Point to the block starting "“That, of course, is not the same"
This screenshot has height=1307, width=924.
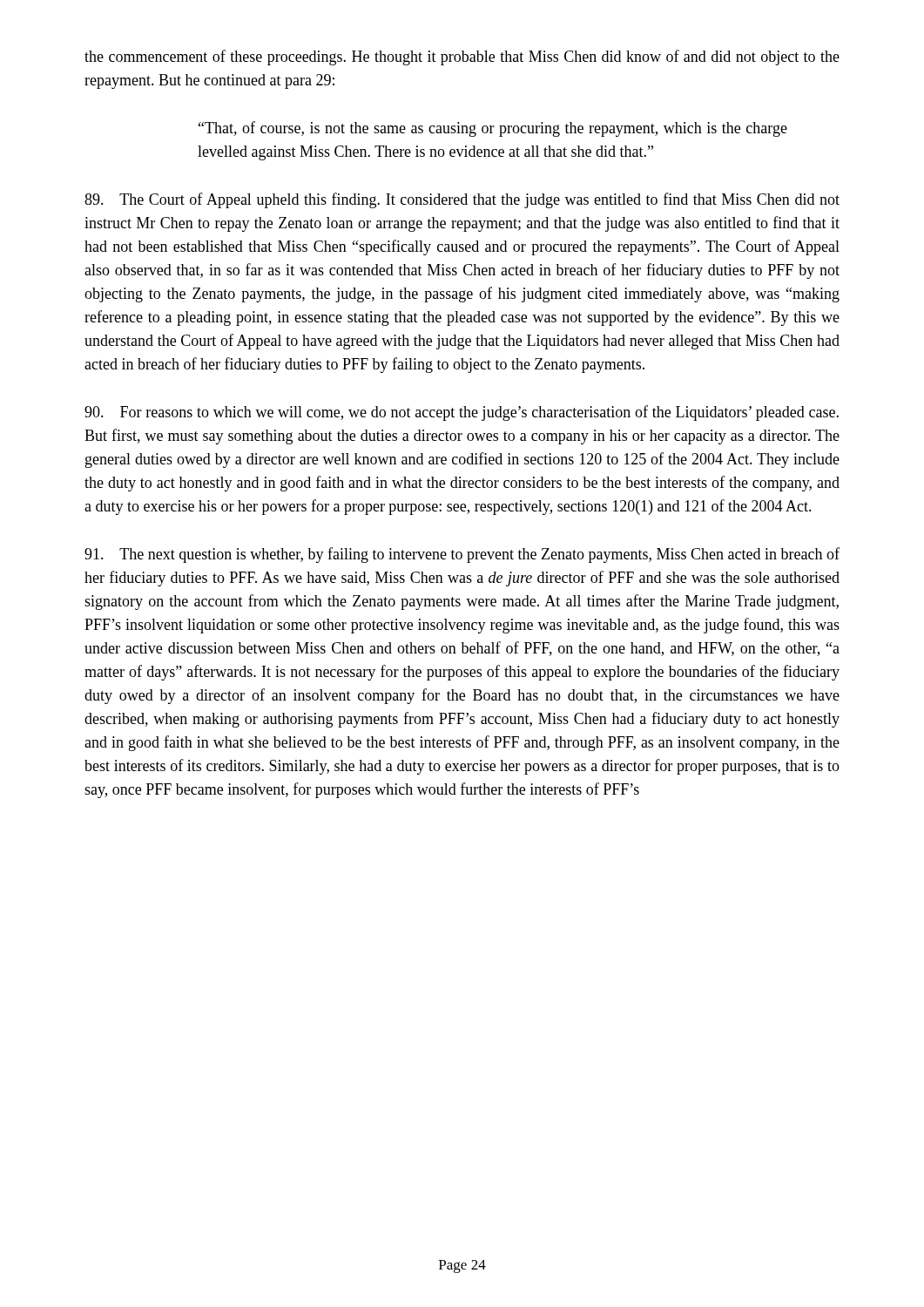coord(462,140)
